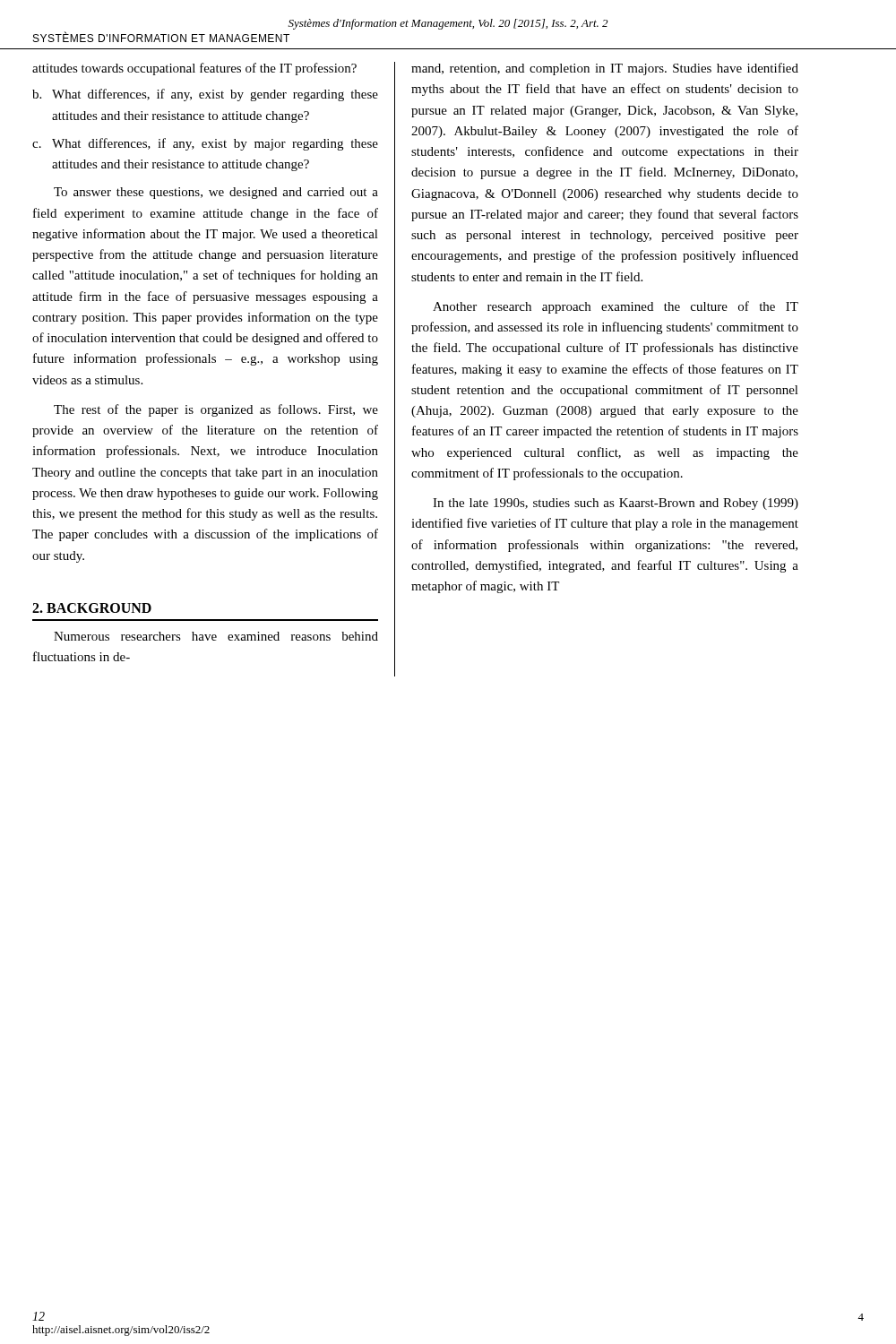Point to the element starting "Numerous researchers have examined"
Image resolution: width=896 pixels, height=1344 pixels.
click(205, 647)
